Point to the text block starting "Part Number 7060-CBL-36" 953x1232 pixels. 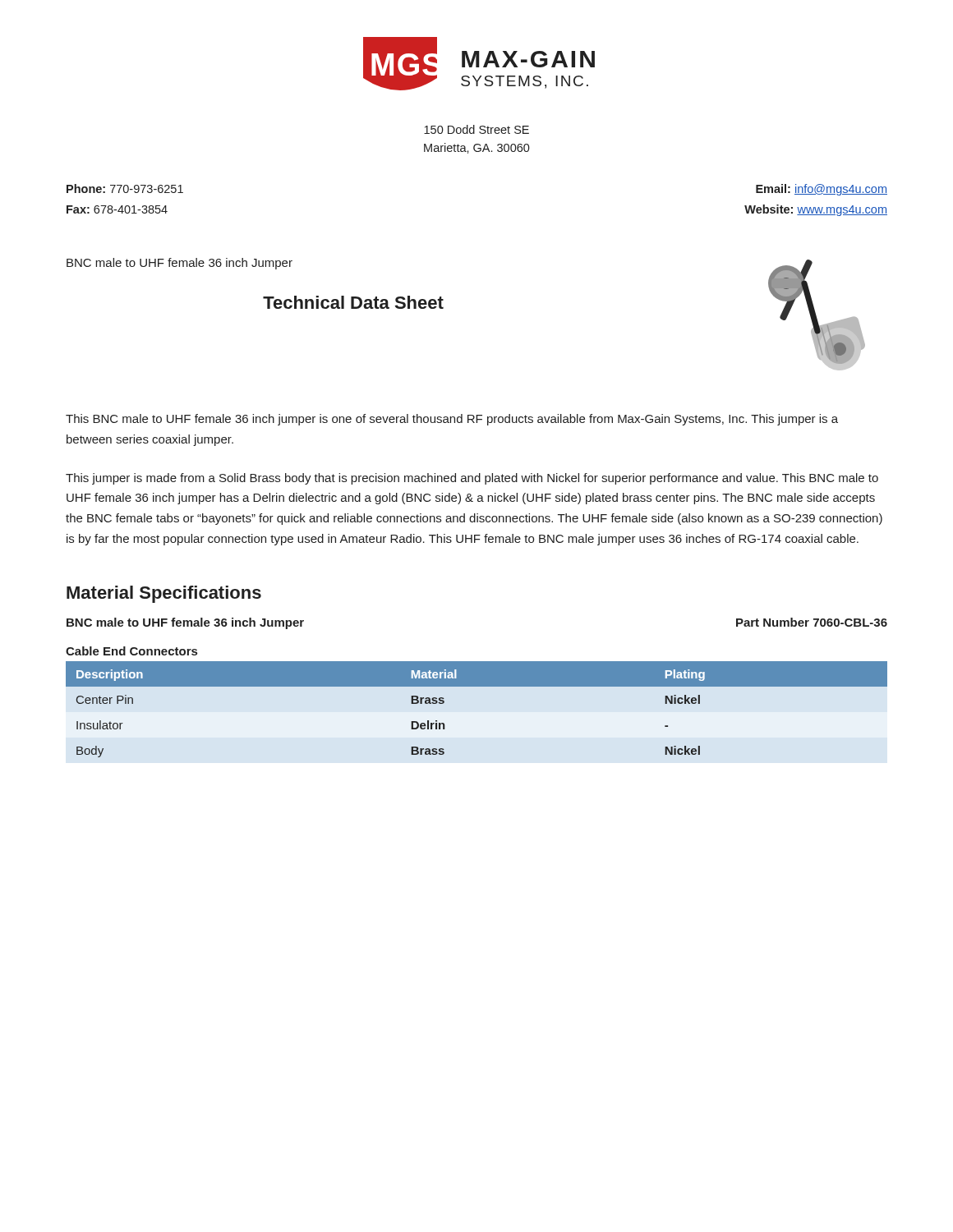pyautogui.click(x=811, y=622)
